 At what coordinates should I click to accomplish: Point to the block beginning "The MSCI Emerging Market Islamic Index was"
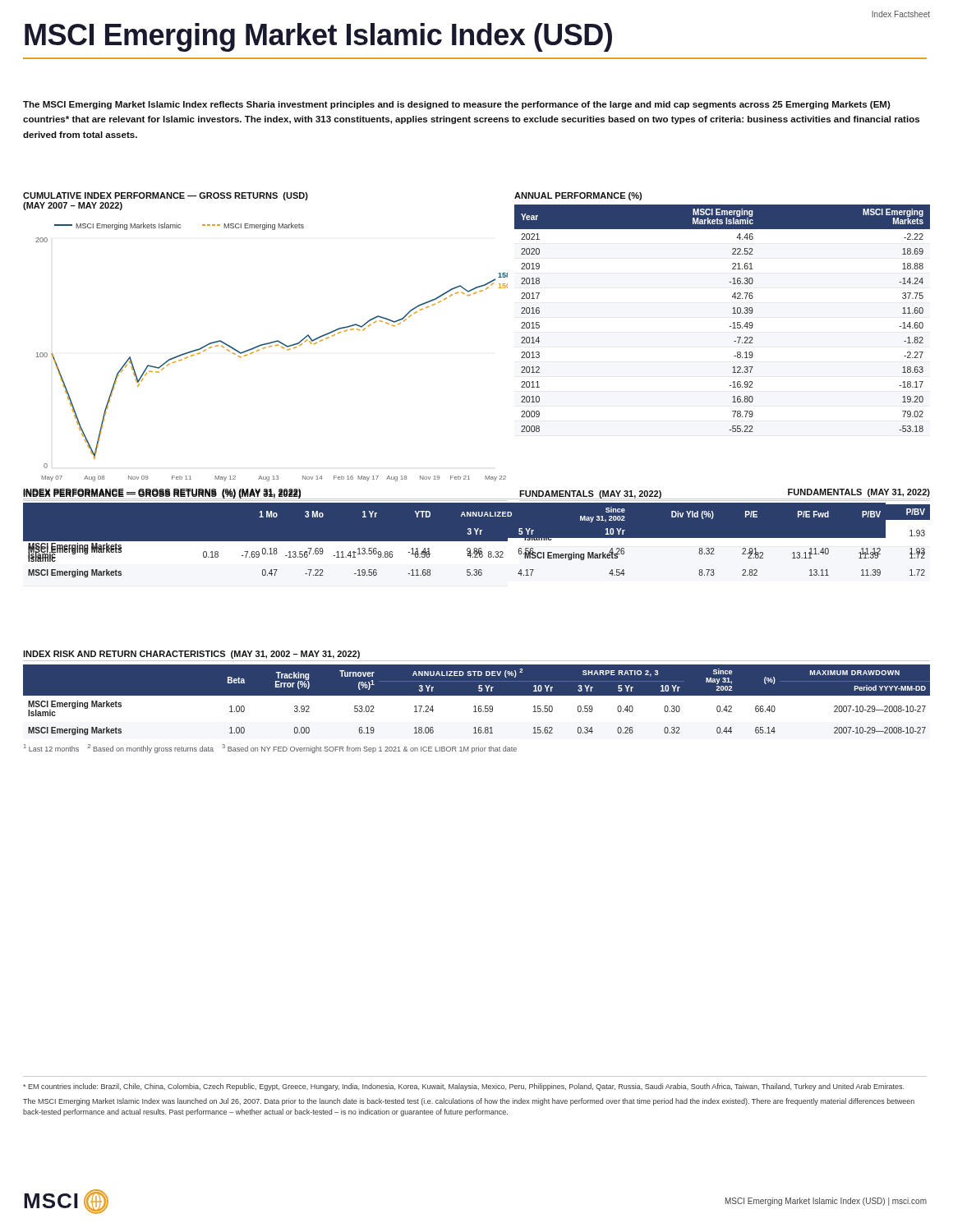(x=469, y=1107)
